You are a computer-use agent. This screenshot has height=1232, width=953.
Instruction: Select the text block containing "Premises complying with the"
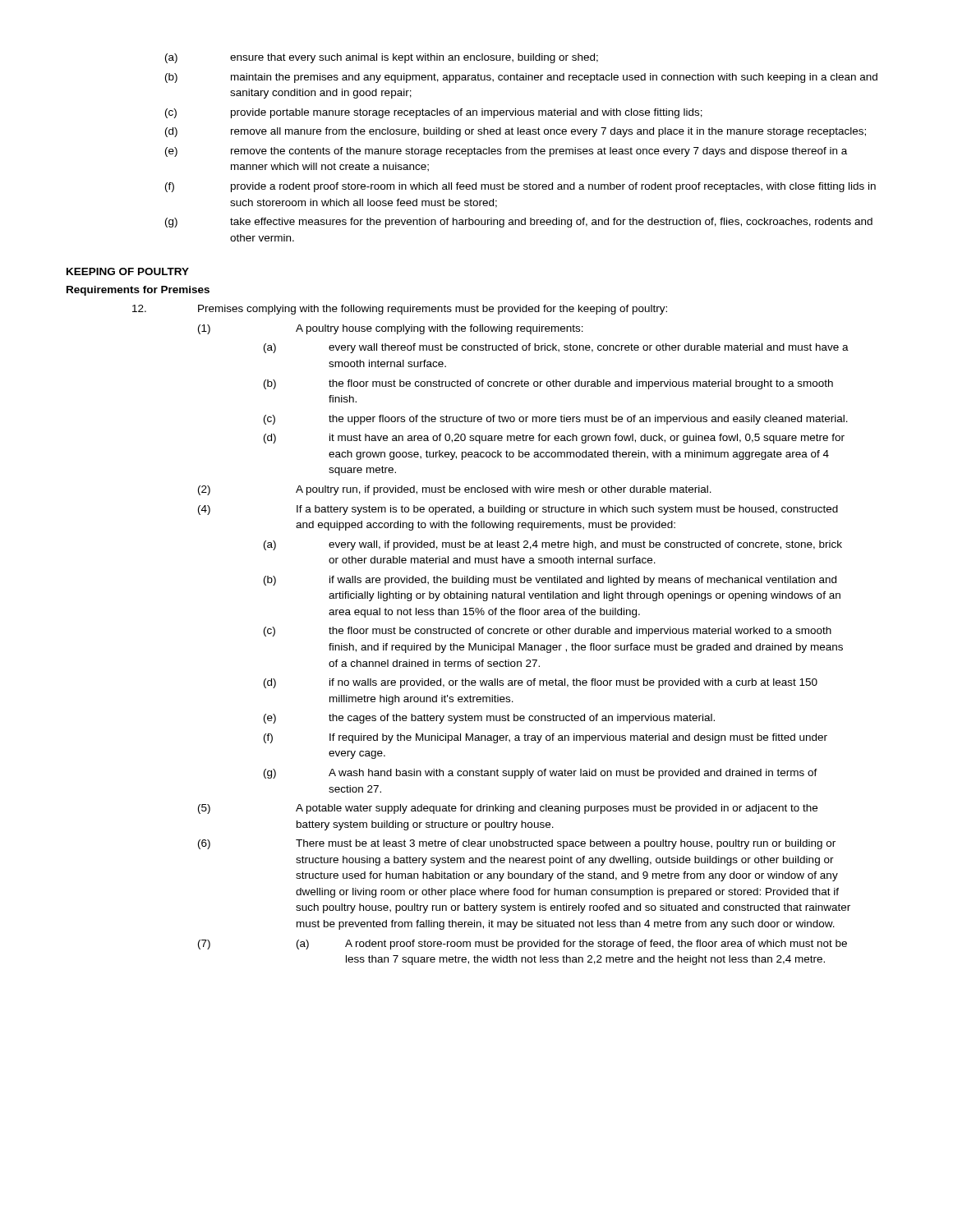476,309
